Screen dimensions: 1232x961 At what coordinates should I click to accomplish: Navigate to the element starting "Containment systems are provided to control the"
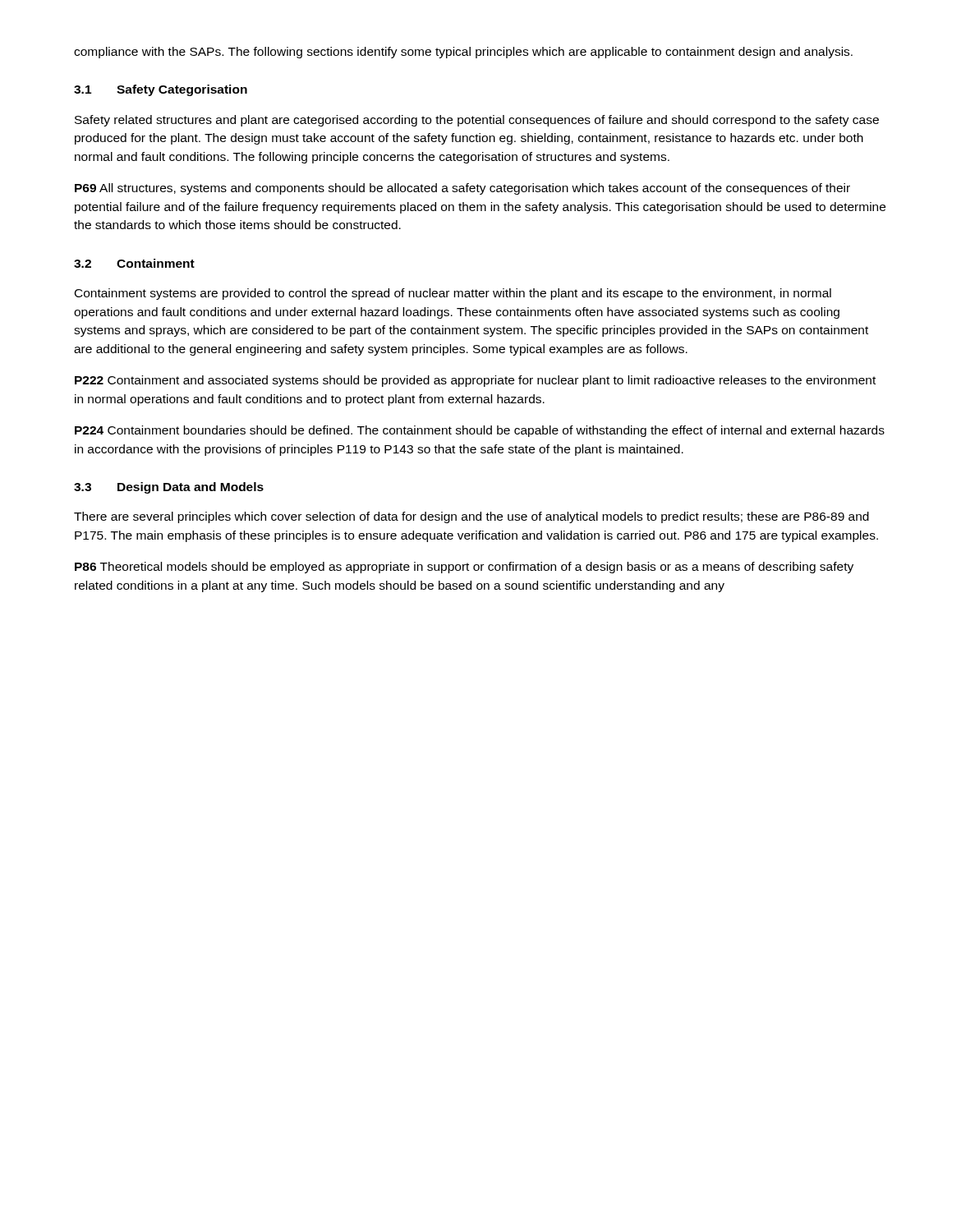tap(471, 321)
